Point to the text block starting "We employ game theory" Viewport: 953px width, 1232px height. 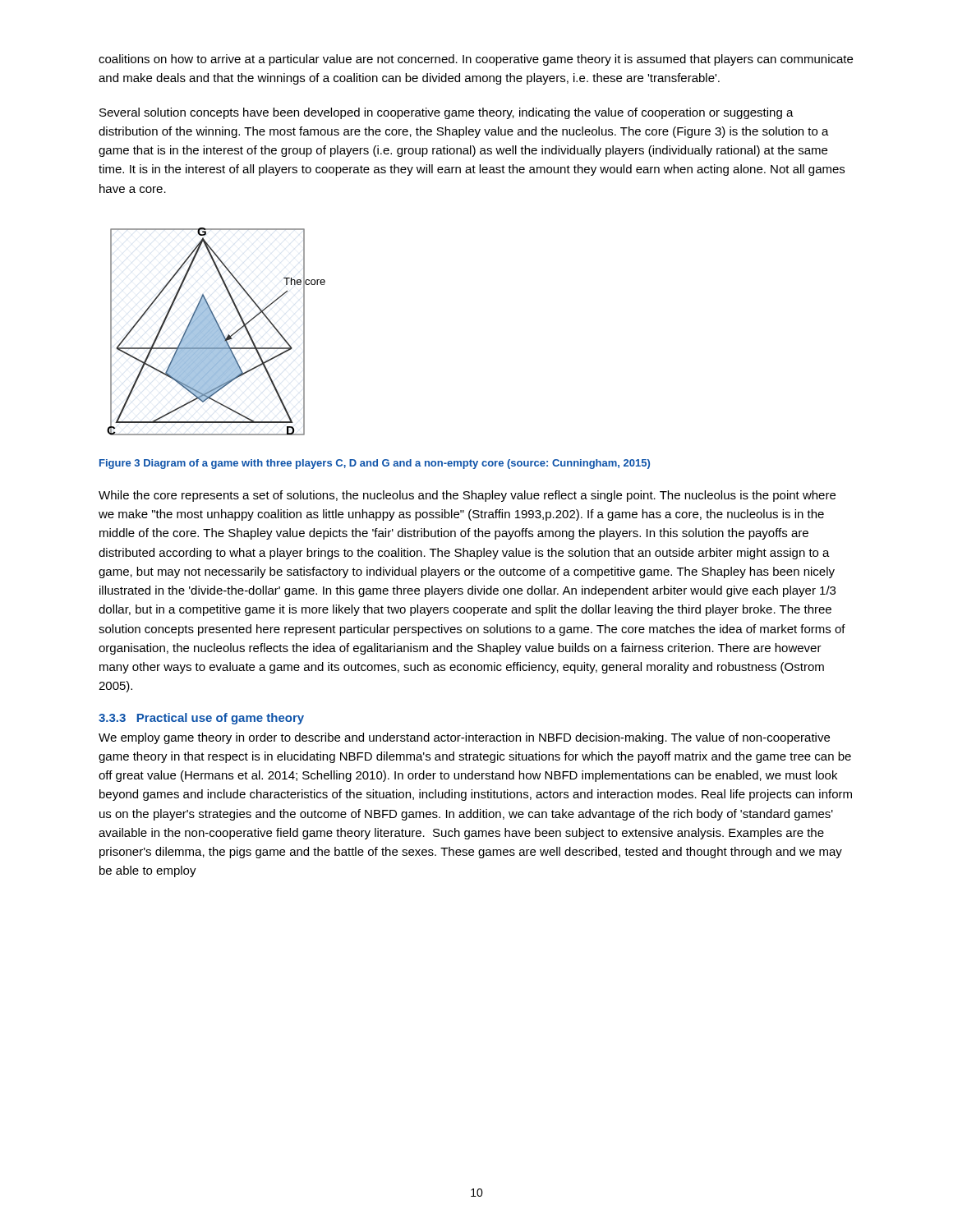[476, 804]
